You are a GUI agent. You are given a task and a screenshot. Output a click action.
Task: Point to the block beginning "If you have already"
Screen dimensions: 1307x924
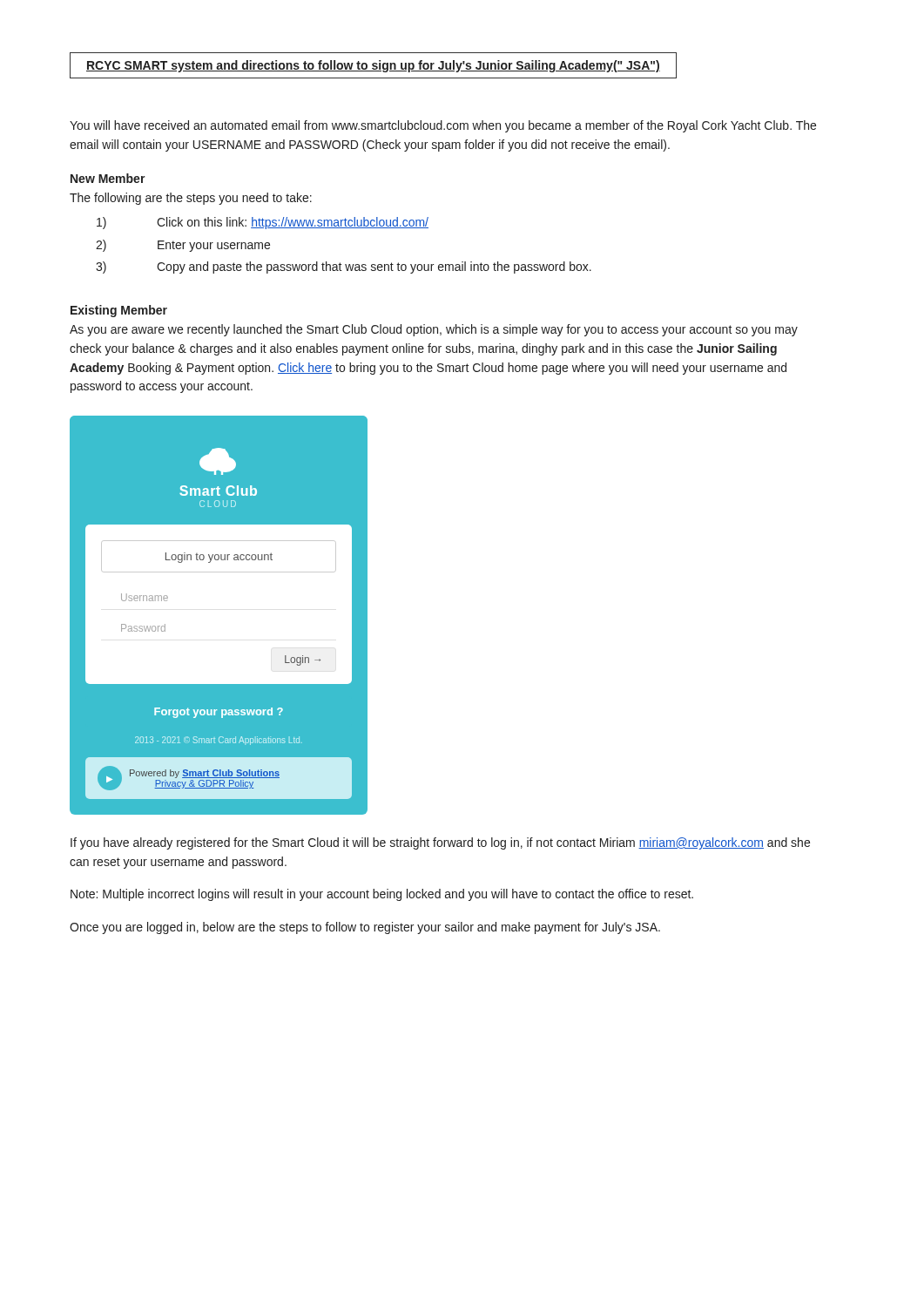pyautogui.click(x=440, y=852)
